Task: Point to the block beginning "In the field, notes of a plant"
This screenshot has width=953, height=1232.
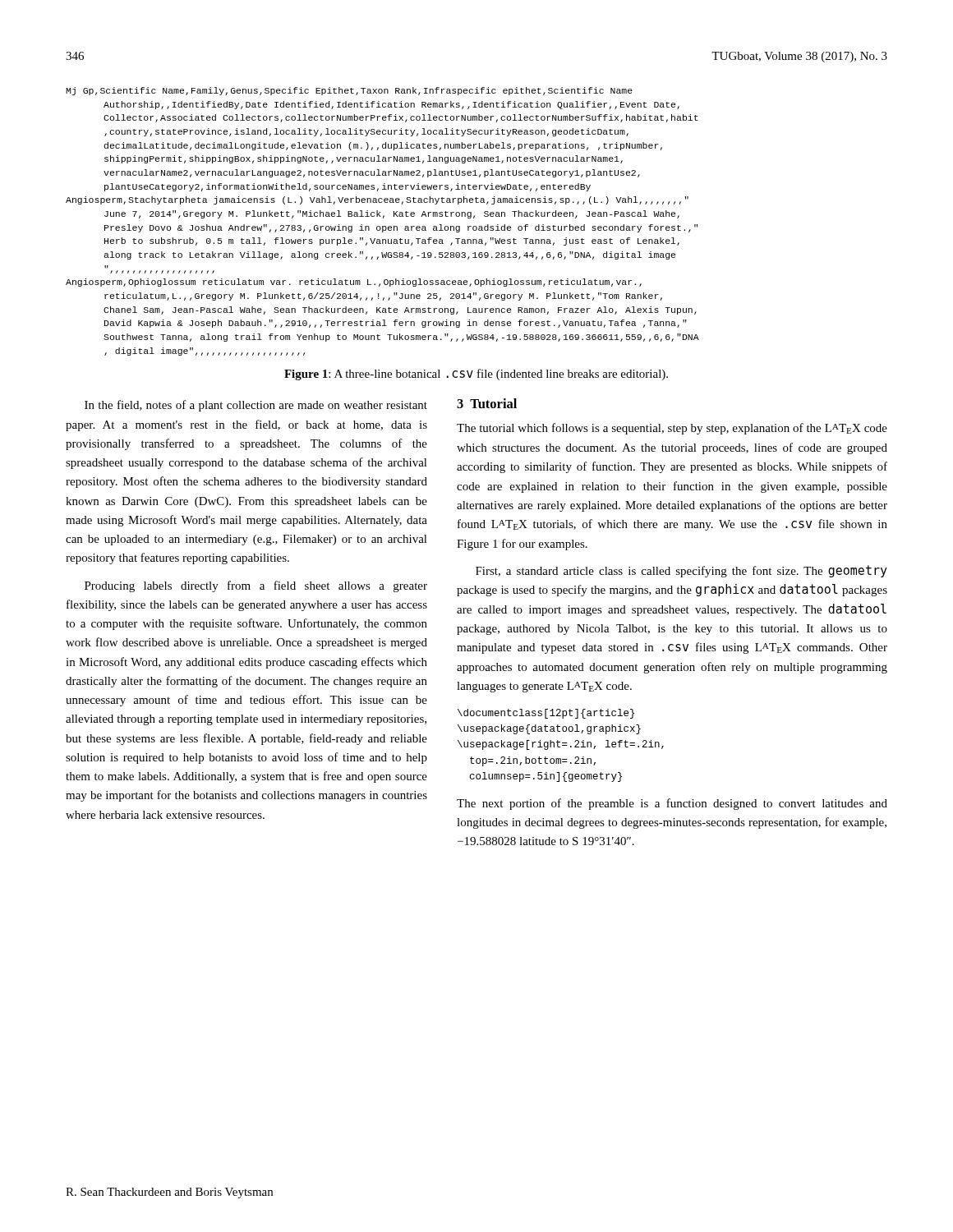Action: coord(246,610)
